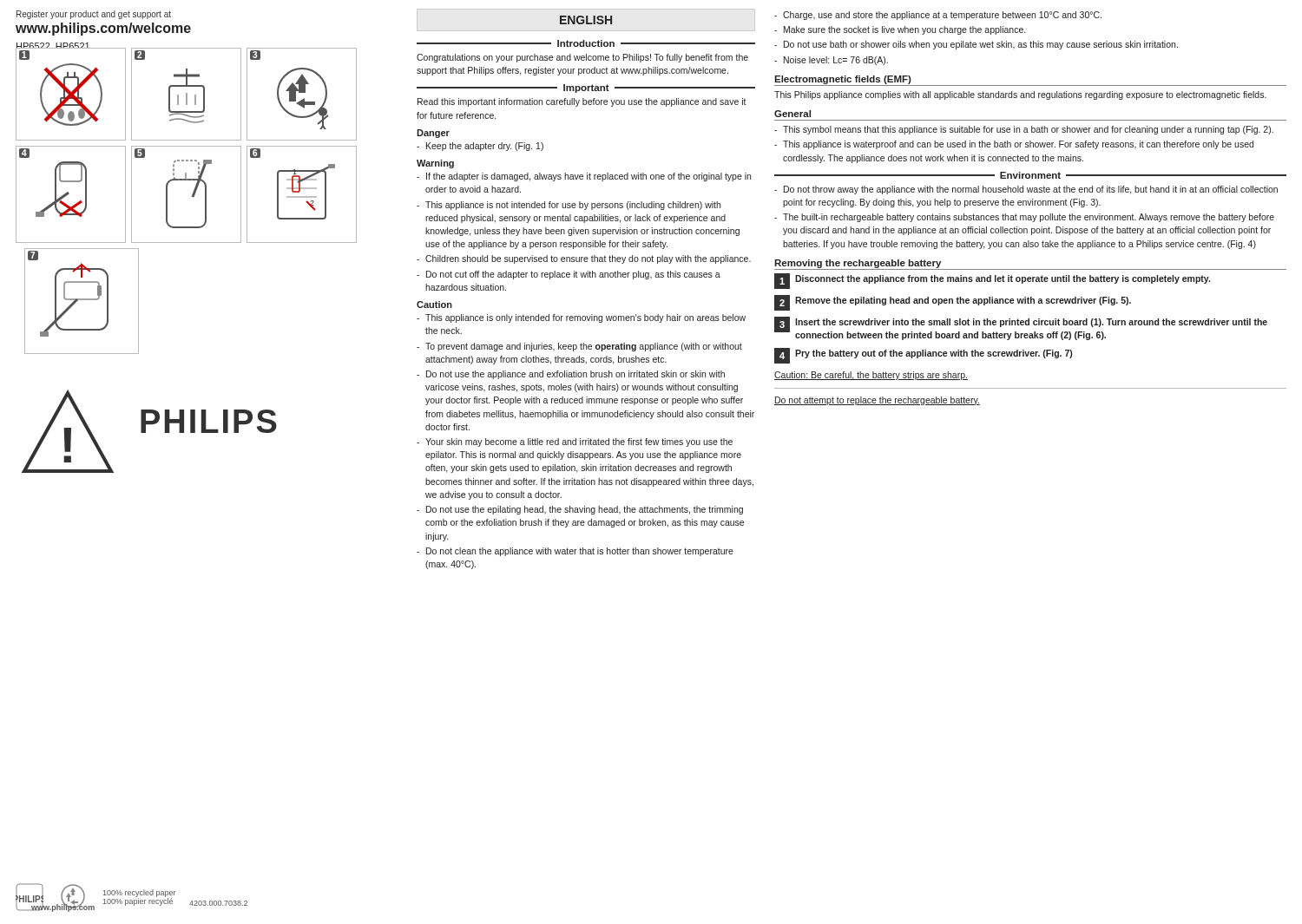Viewport: 1302px width, 924px height.
Task: Select the text block starting "Do not use the appliance"
Action: pyautogui.click(x=590, y=400)
